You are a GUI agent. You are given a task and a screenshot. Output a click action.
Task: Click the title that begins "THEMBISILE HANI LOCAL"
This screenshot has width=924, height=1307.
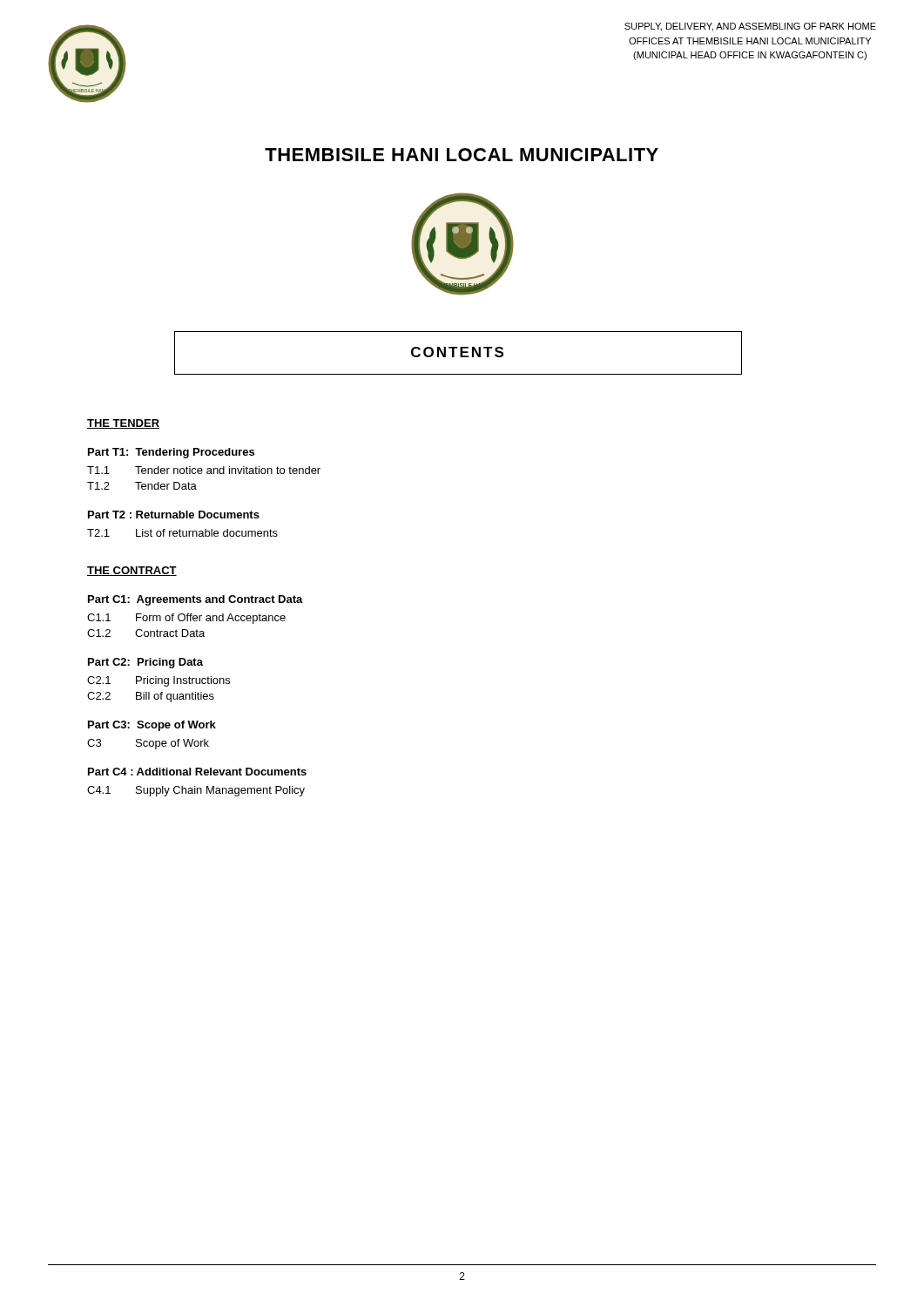462,155
